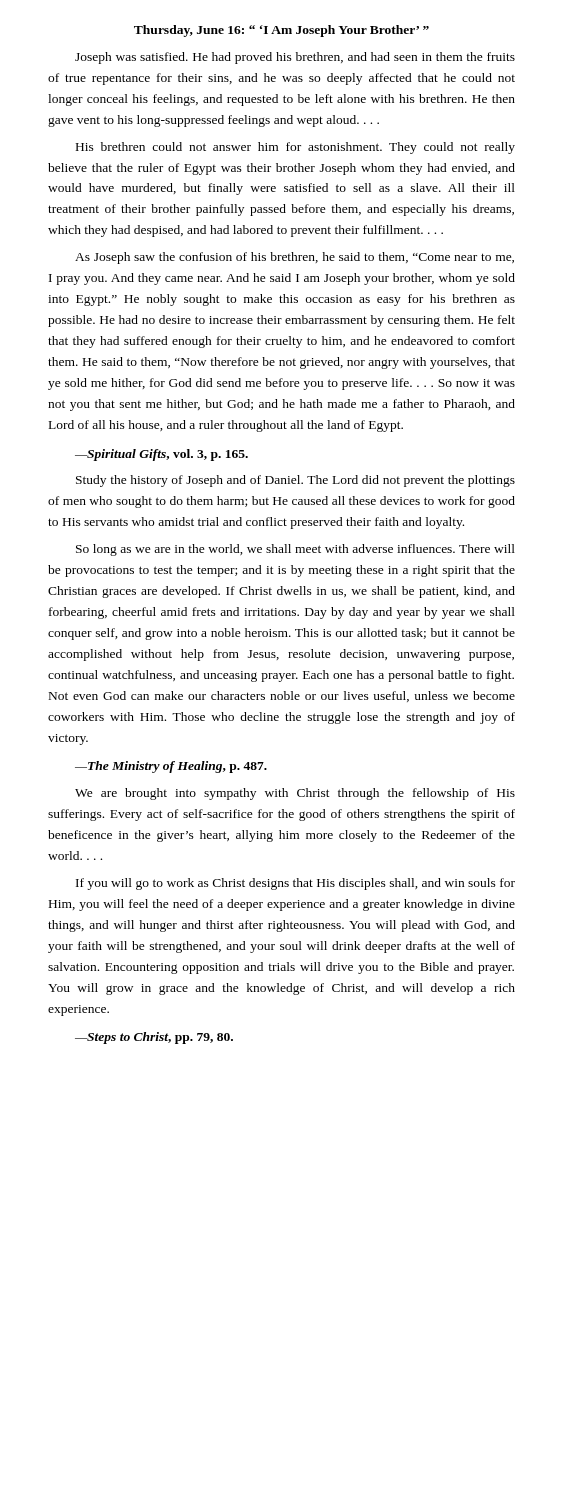The height and width of the screenshot is (1500, 563).
Task: Find the block on this page that starts "So long as"
Action: click(x=282, y=643)
